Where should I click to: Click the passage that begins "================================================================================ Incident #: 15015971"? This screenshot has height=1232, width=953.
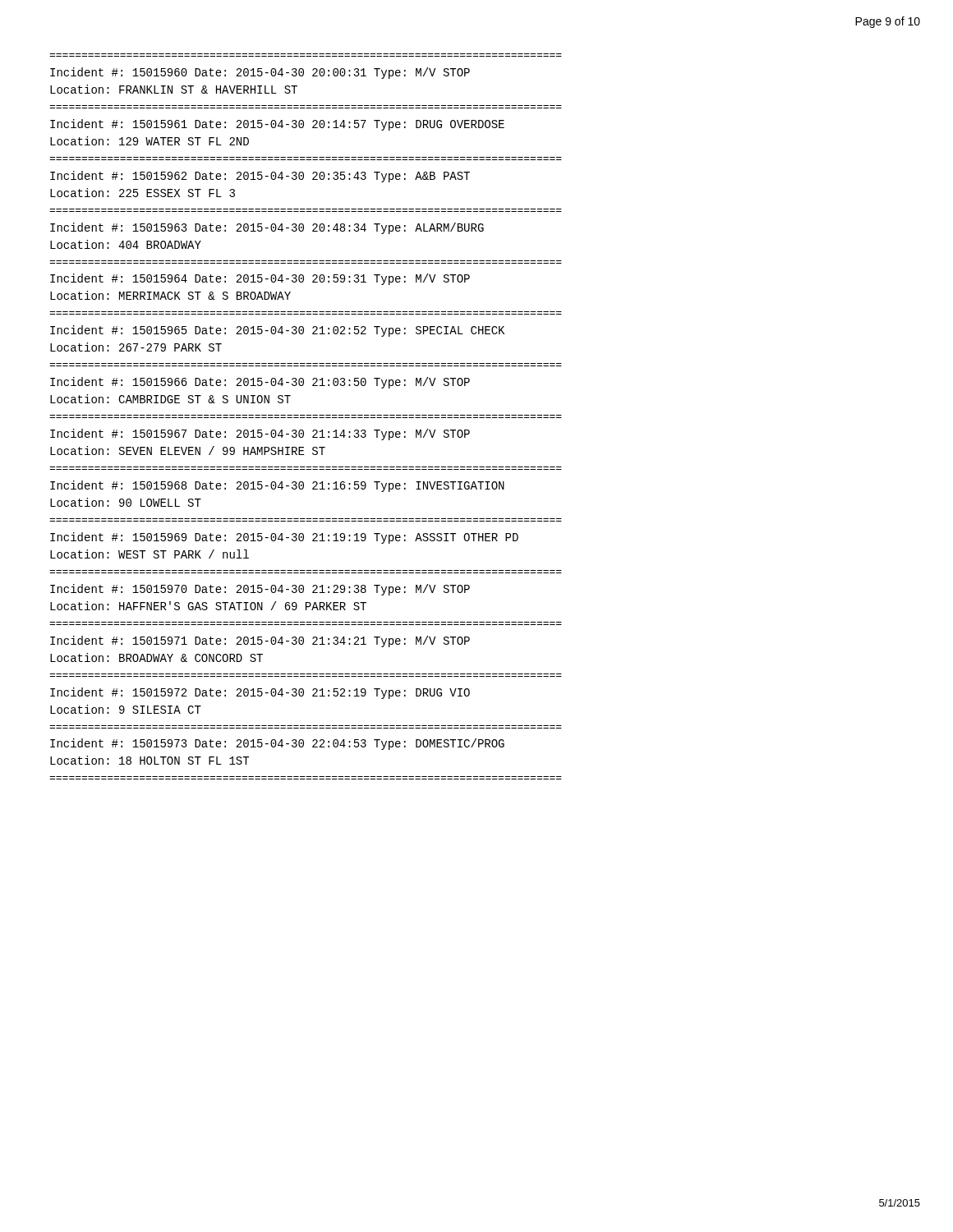click(x=476, y=643)
